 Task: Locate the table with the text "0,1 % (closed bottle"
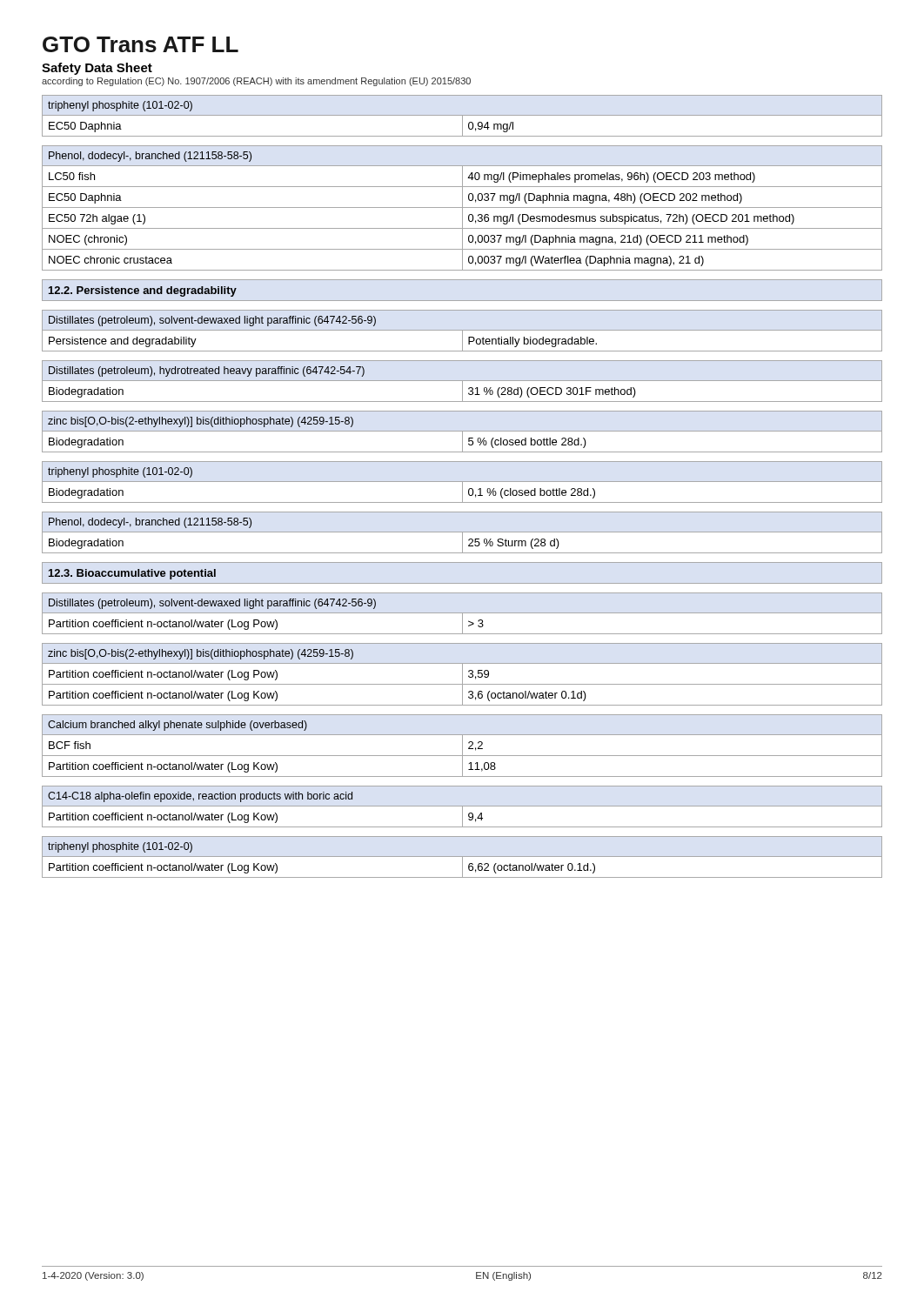click(x=462, y=482)
